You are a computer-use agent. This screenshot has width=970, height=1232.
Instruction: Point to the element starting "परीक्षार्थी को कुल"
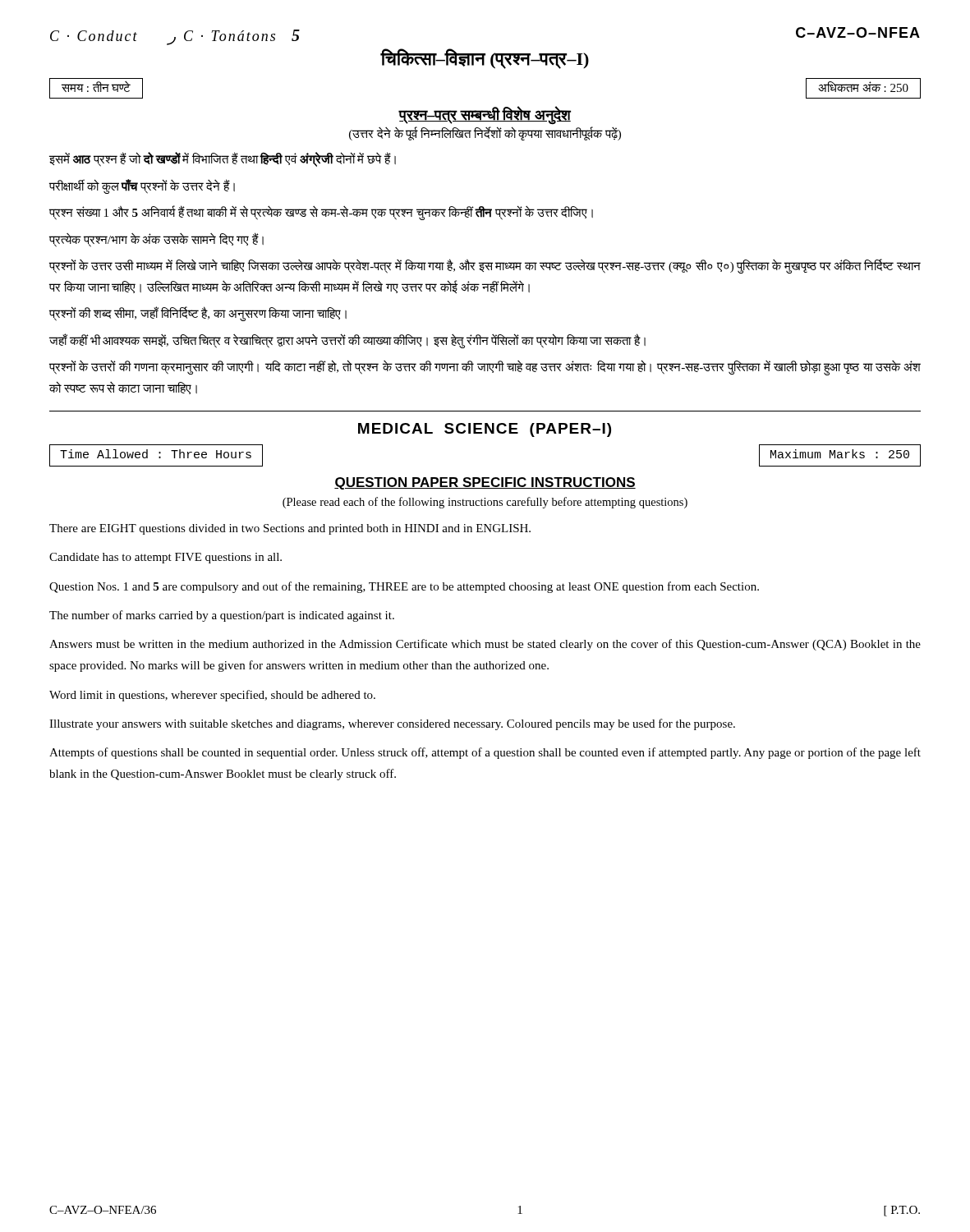(x=143, y=186)
